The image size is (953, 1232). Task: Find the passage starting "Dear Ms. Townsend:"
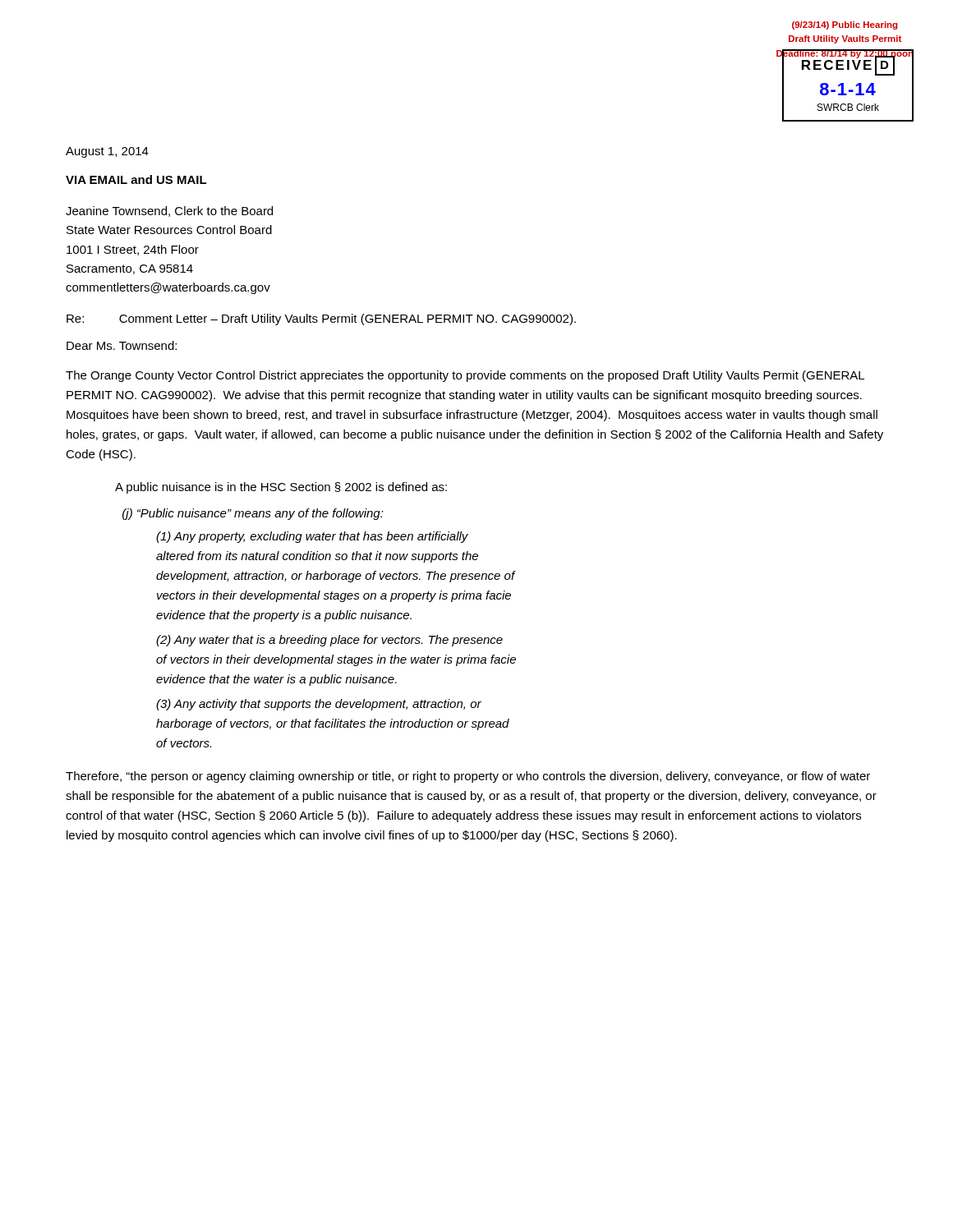[x=122, y=346]
